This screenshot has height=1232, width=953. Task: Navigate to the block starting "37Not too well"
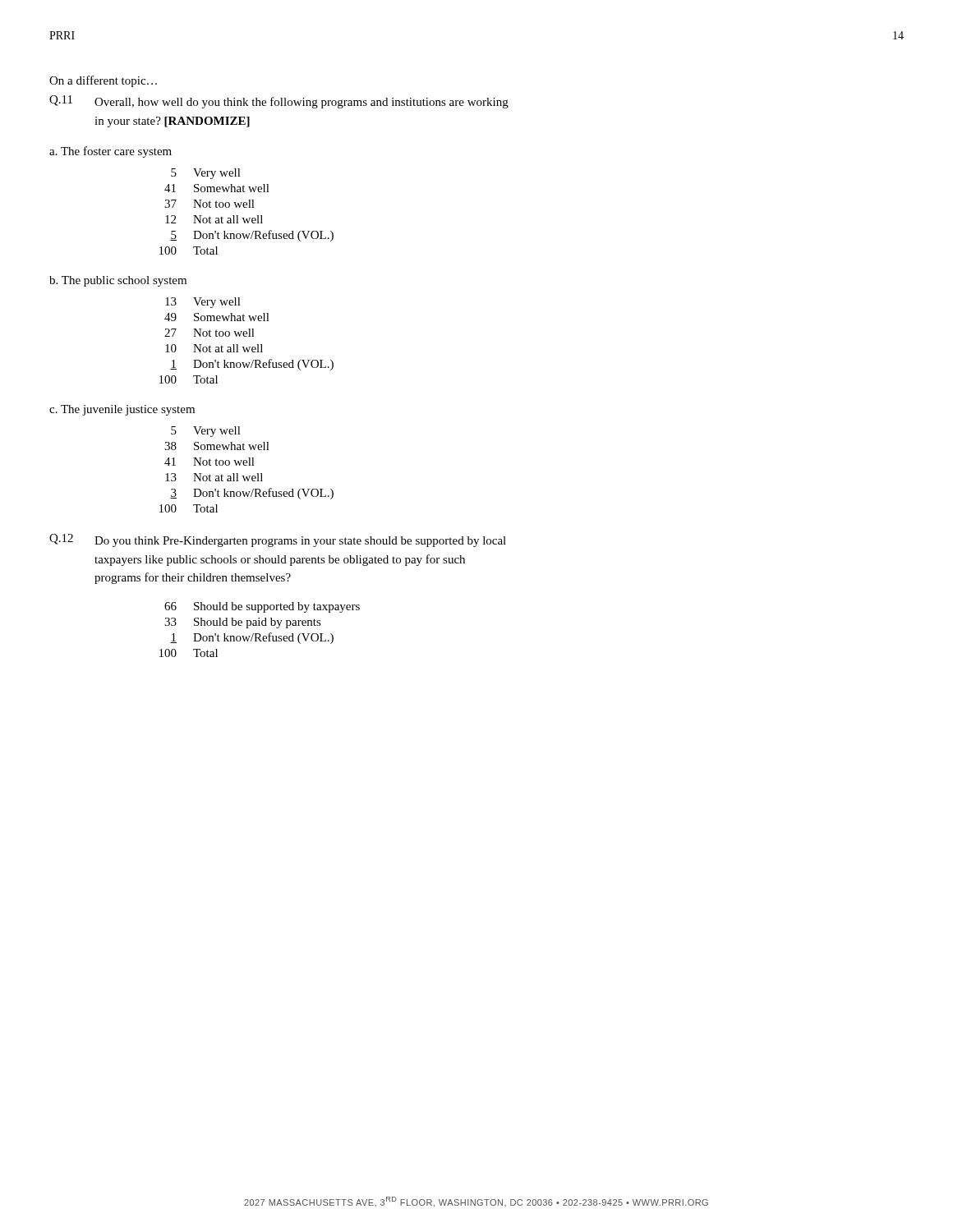coord(233,204)
